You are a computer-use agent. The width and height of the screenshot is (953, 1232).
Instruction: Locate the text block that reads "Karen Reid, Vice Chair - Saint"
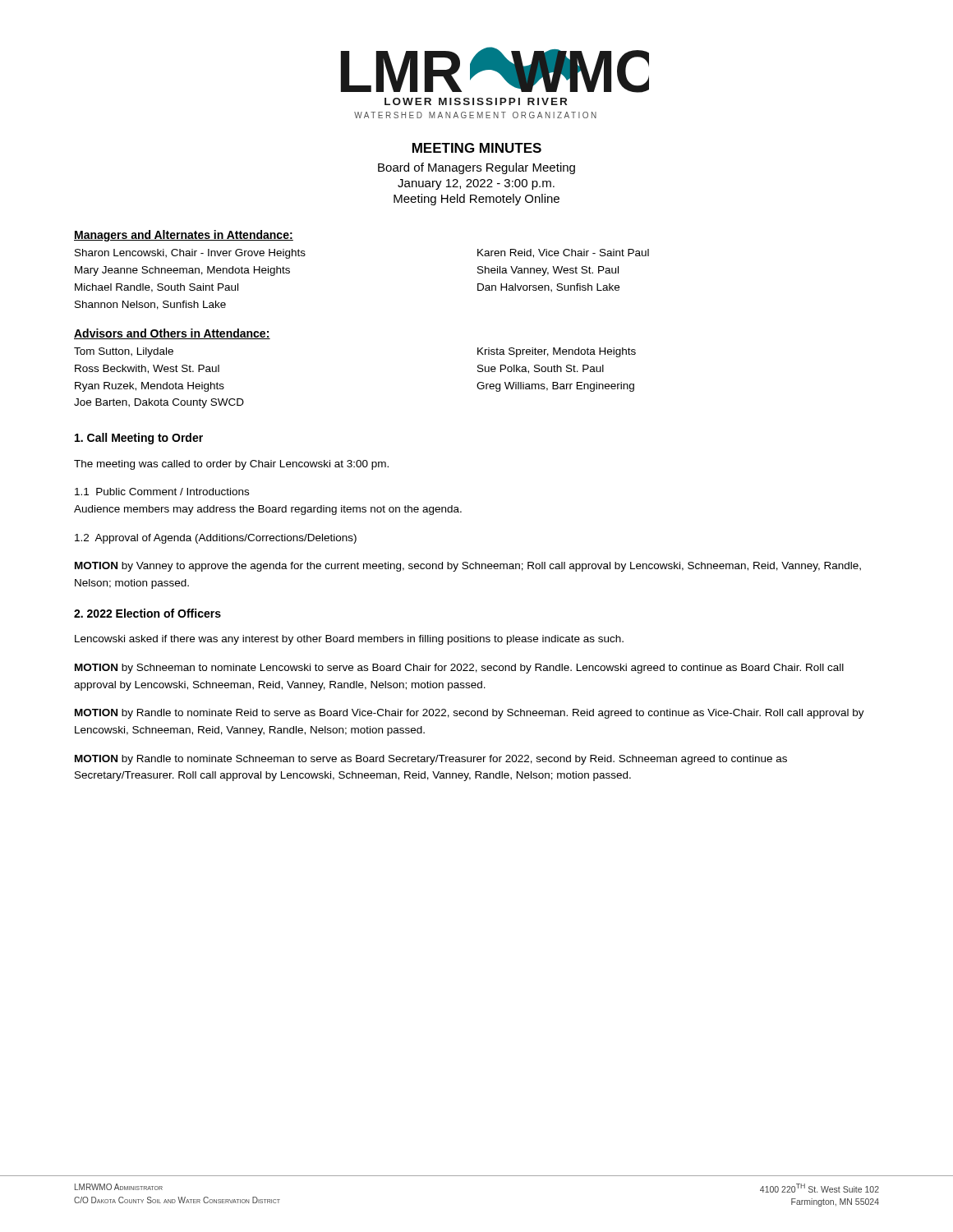coord(563,270)
